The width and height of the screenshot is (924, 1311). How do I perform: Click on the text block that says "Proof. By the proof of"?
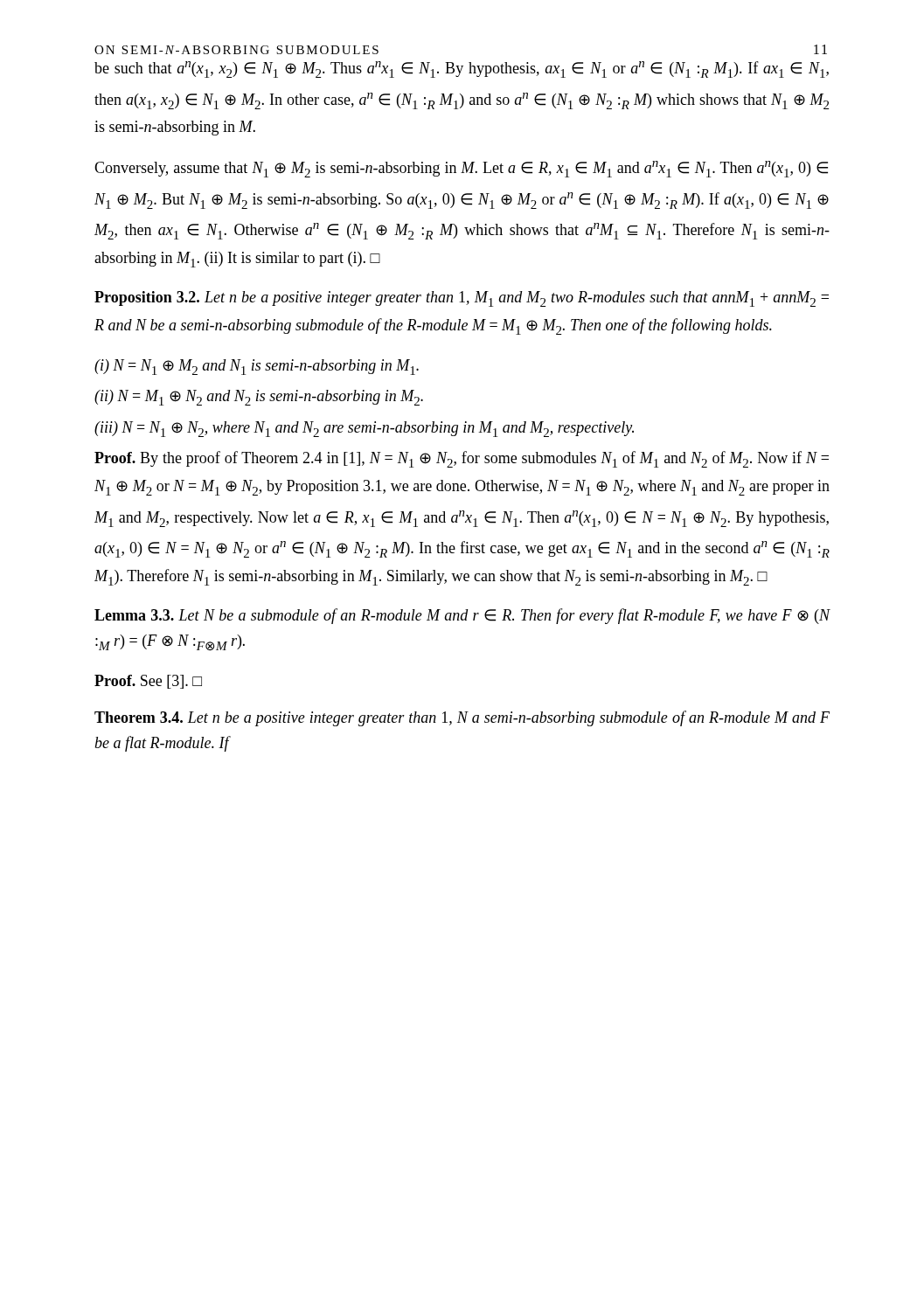point(462,519)
